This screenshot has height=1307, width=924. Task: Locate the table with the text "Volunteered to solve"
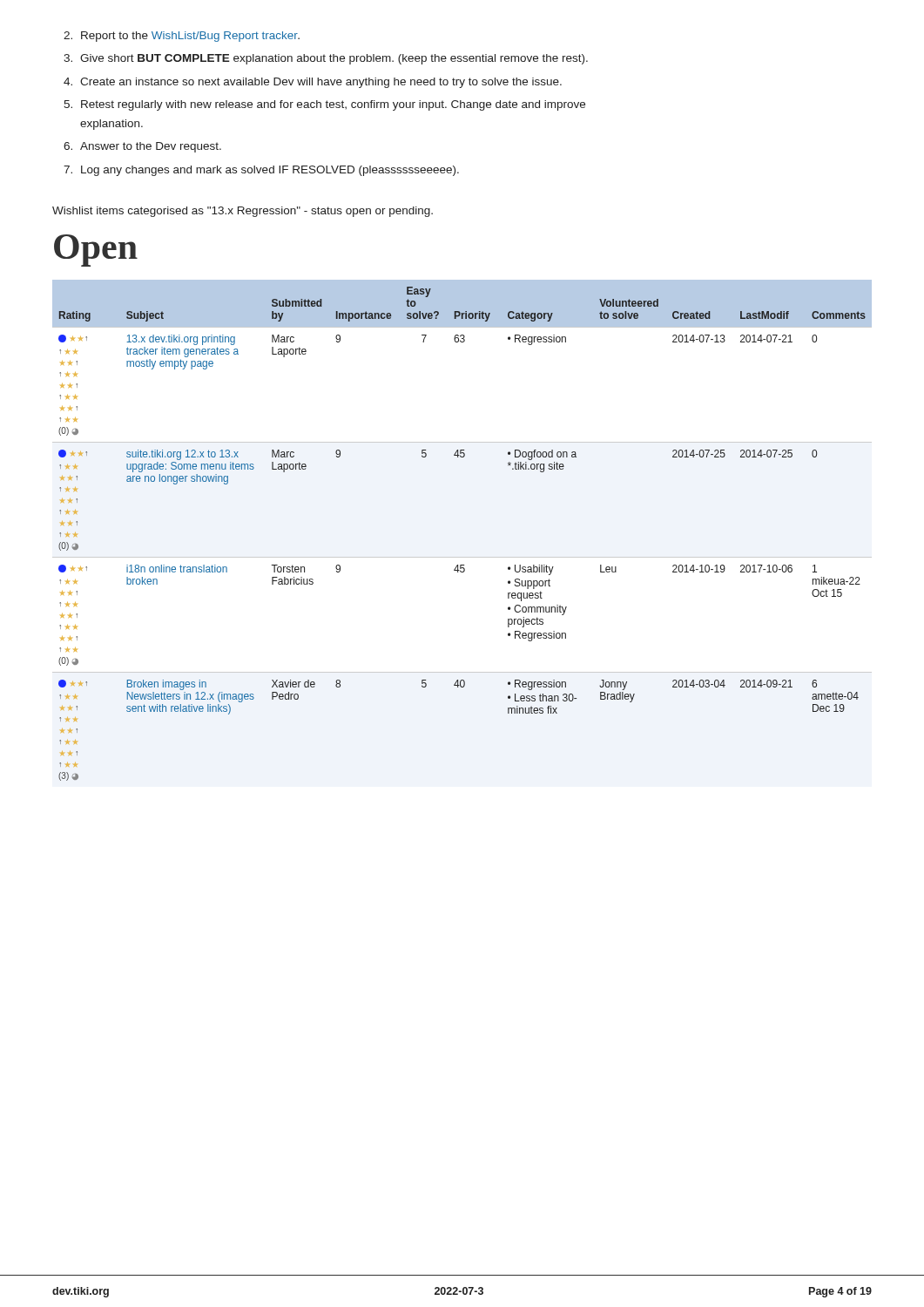pyautogui.click(x=462, y=533)
